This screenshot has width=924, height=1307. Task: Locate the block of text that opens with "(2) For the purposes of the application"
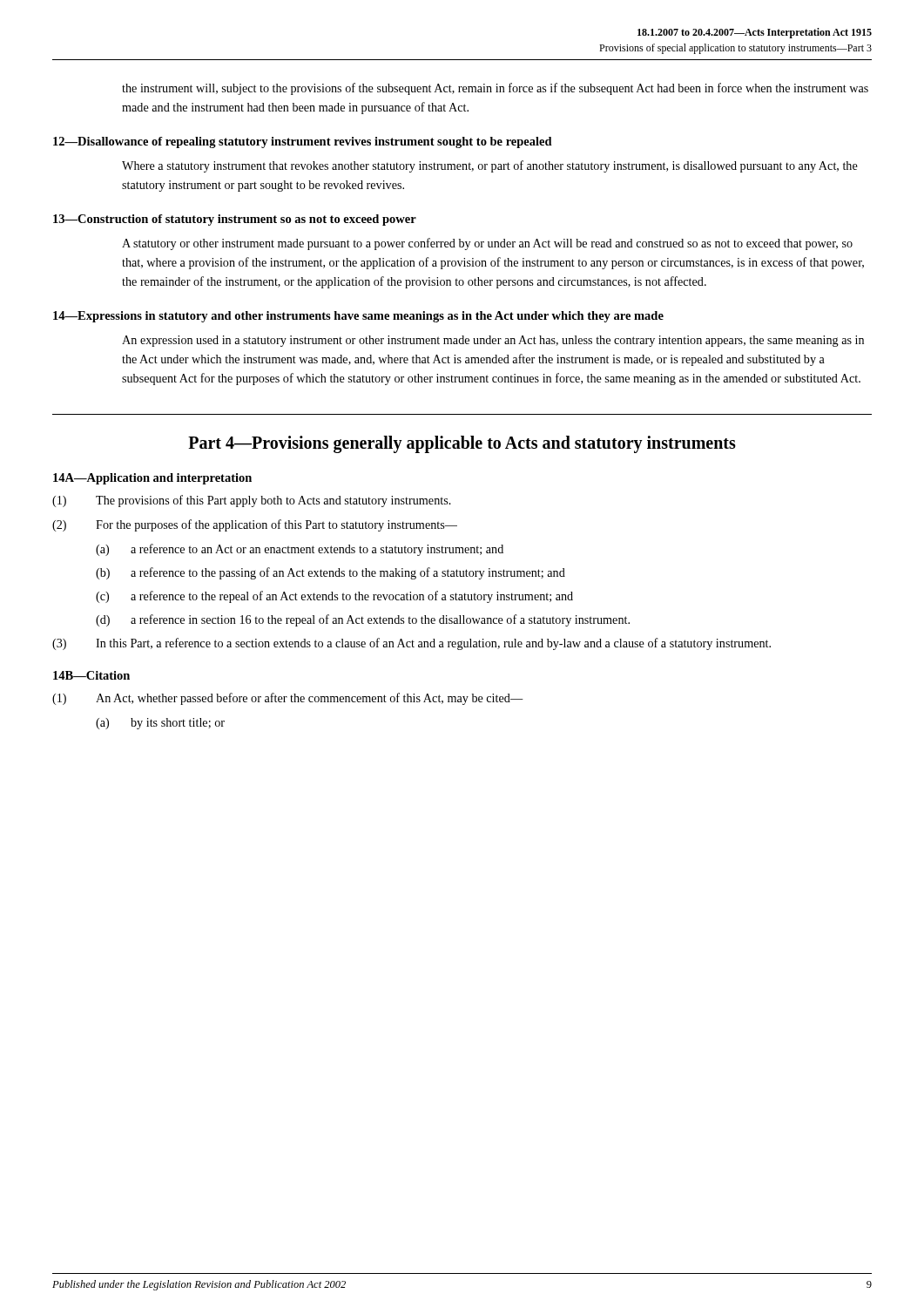(x=462, y=525)
